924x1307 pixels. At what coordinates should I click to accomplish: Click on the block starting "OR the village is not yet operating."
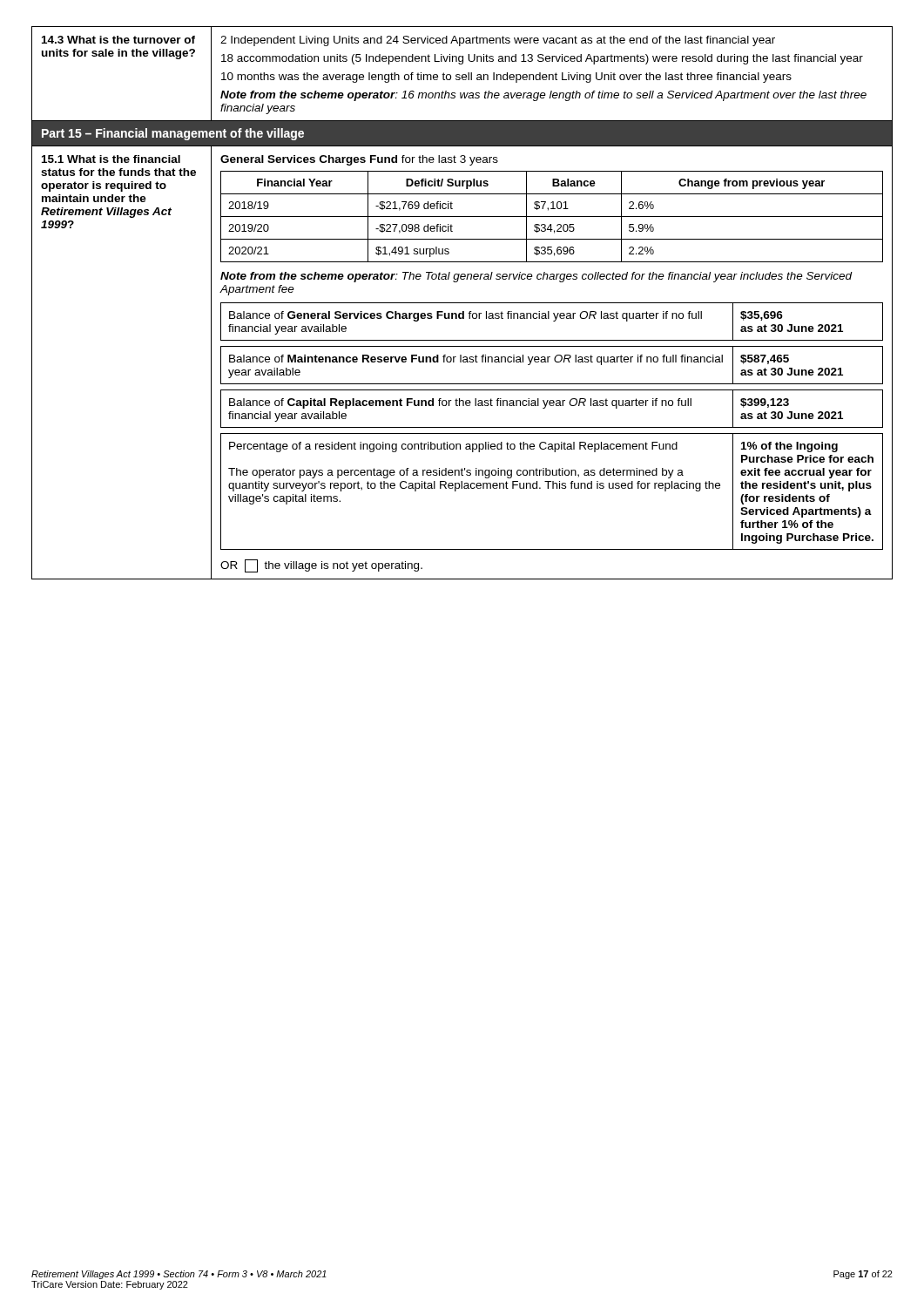pyautogui.click(x=322, y=565)
